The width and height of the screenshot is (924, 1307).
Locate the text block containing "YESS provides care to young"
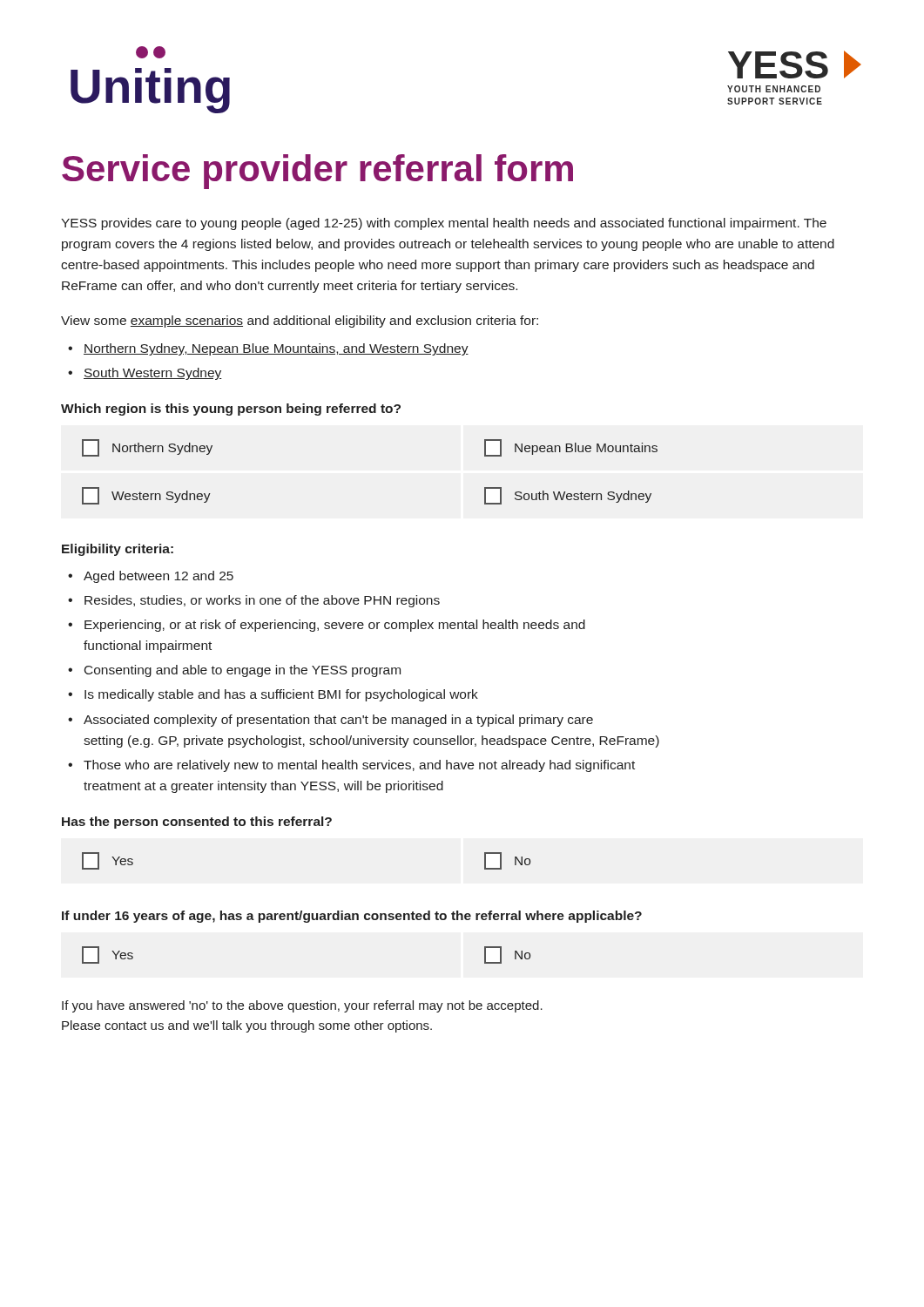448,254
